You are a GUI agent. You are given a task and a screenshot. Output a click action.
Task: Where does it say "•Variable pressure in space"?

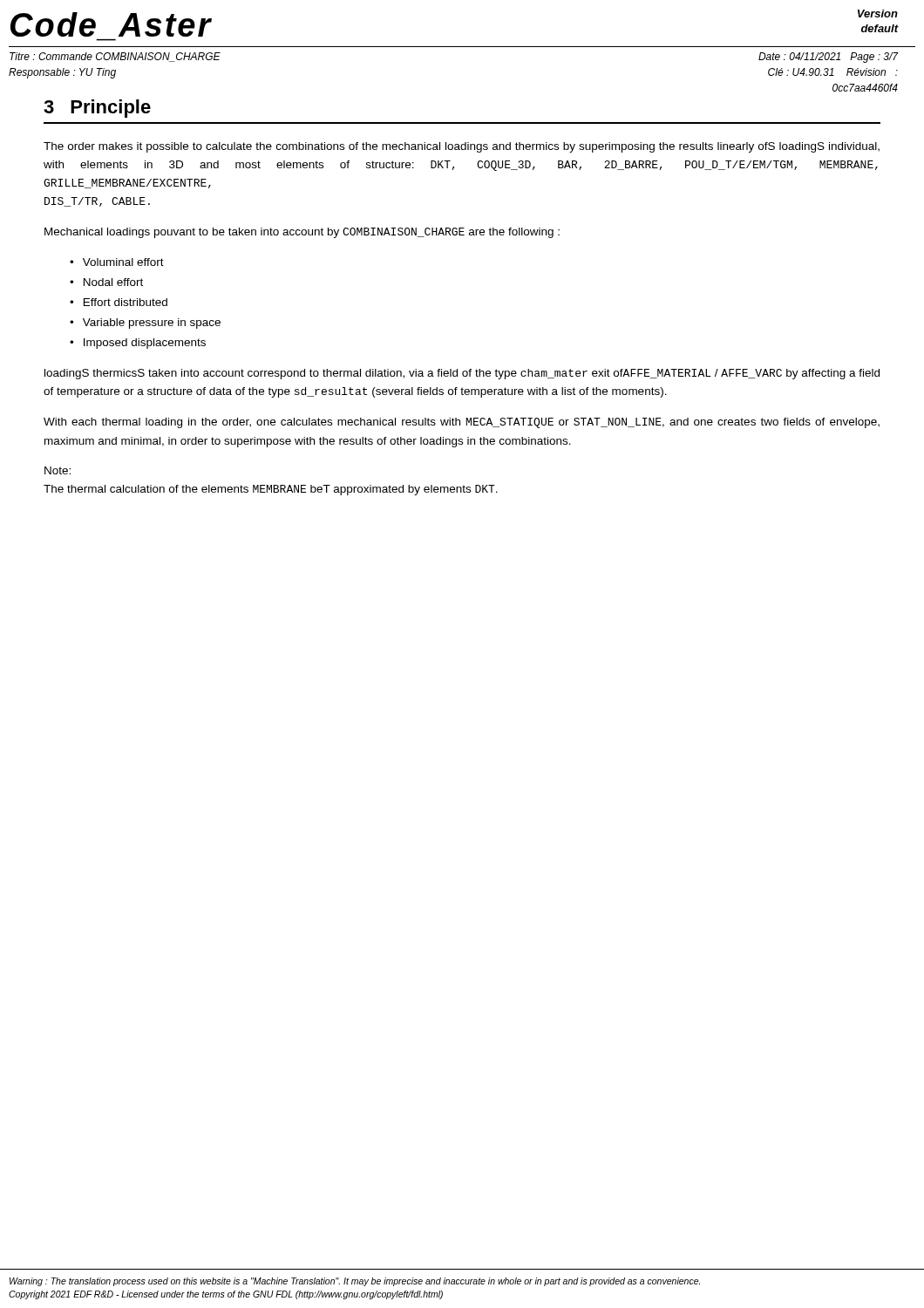coord(145,323)
